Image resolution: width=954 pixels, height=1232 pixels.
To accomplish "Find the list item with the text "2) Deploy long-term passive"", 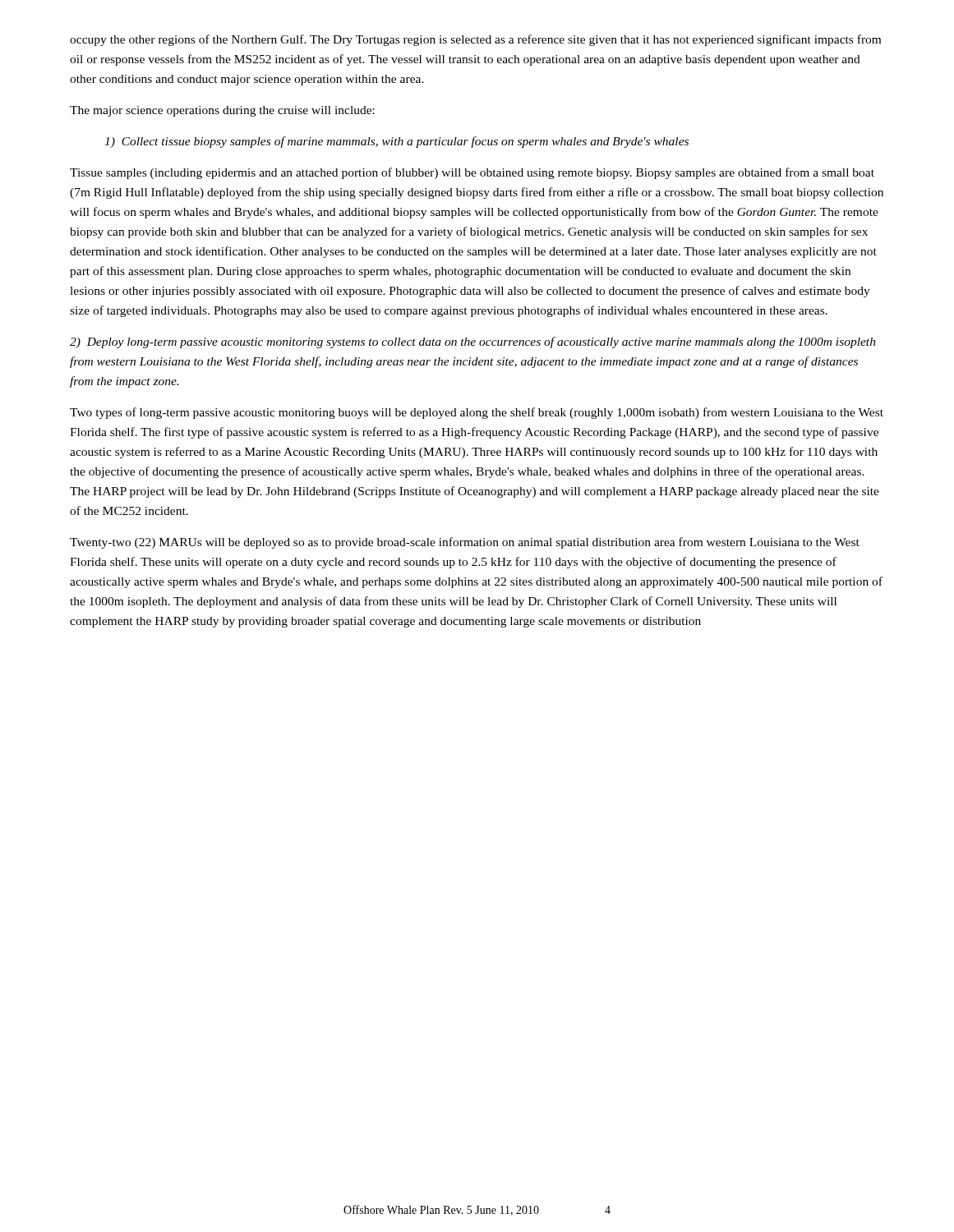I will [x=473, y=361].
